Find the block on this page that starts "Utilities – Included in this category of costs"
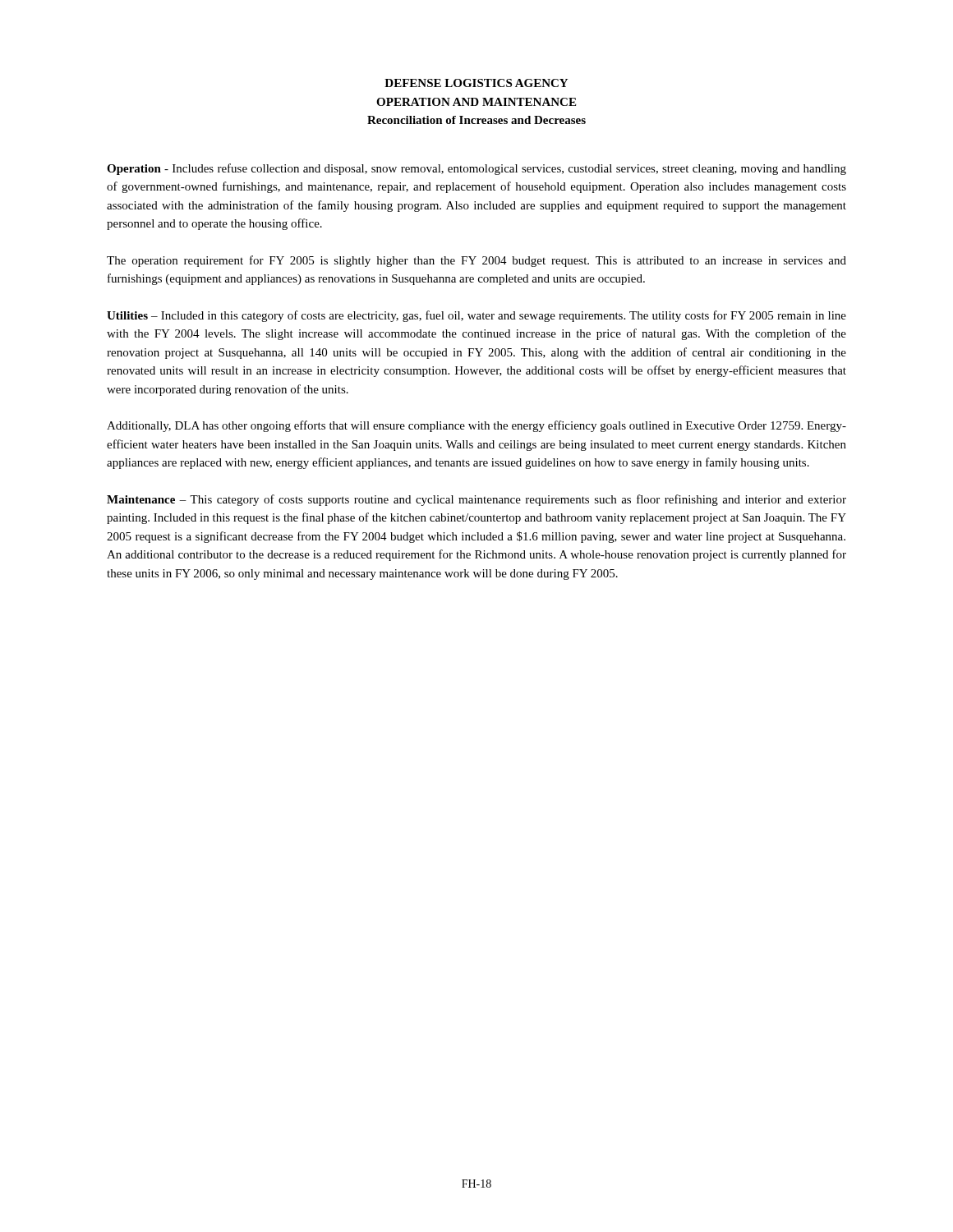The height and width of the screenshot is (1232, 953). (476, 352)
